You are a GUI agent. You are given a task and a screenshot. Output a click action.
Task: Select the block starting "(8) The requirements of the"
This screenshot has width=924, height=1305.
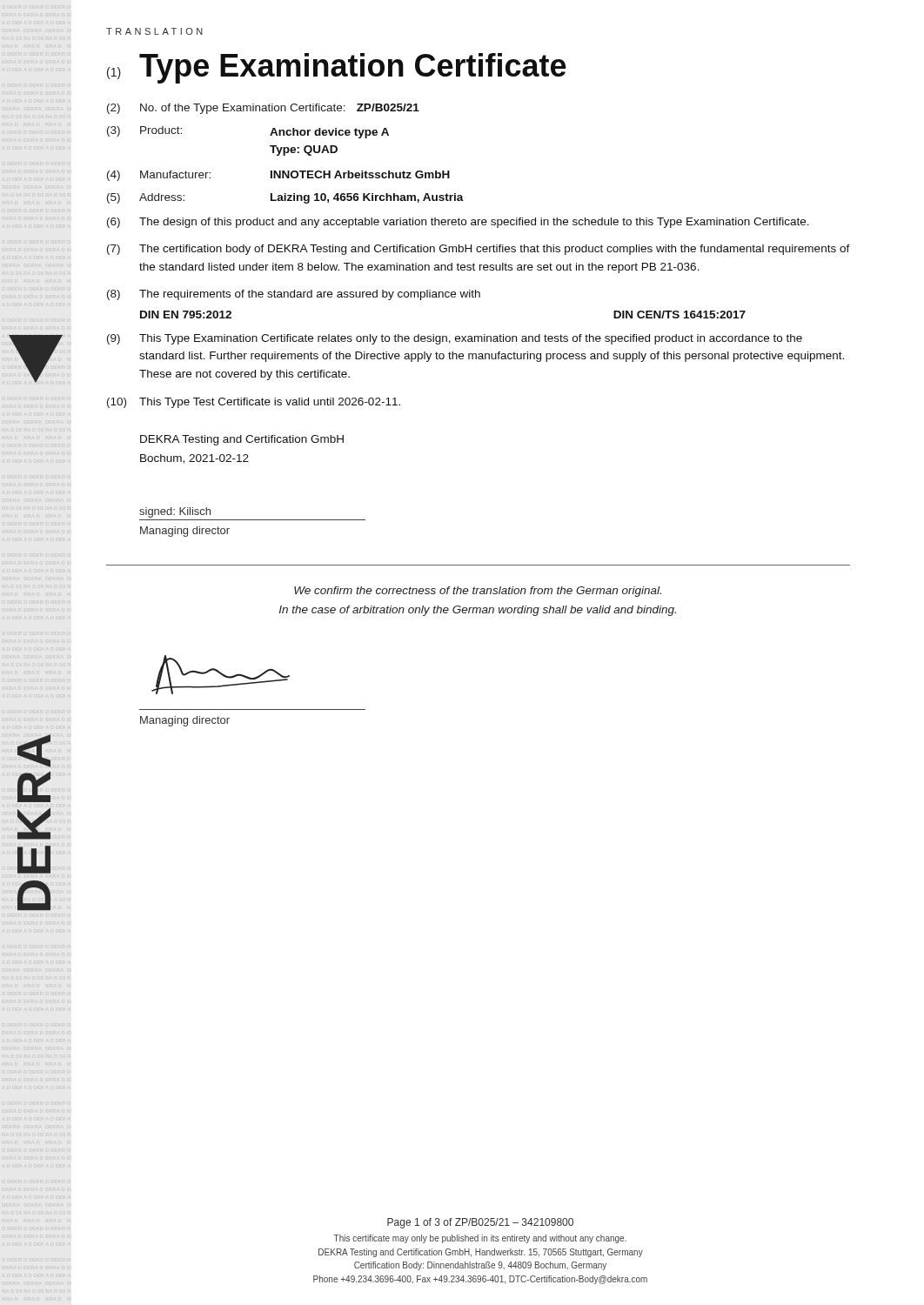293,294
